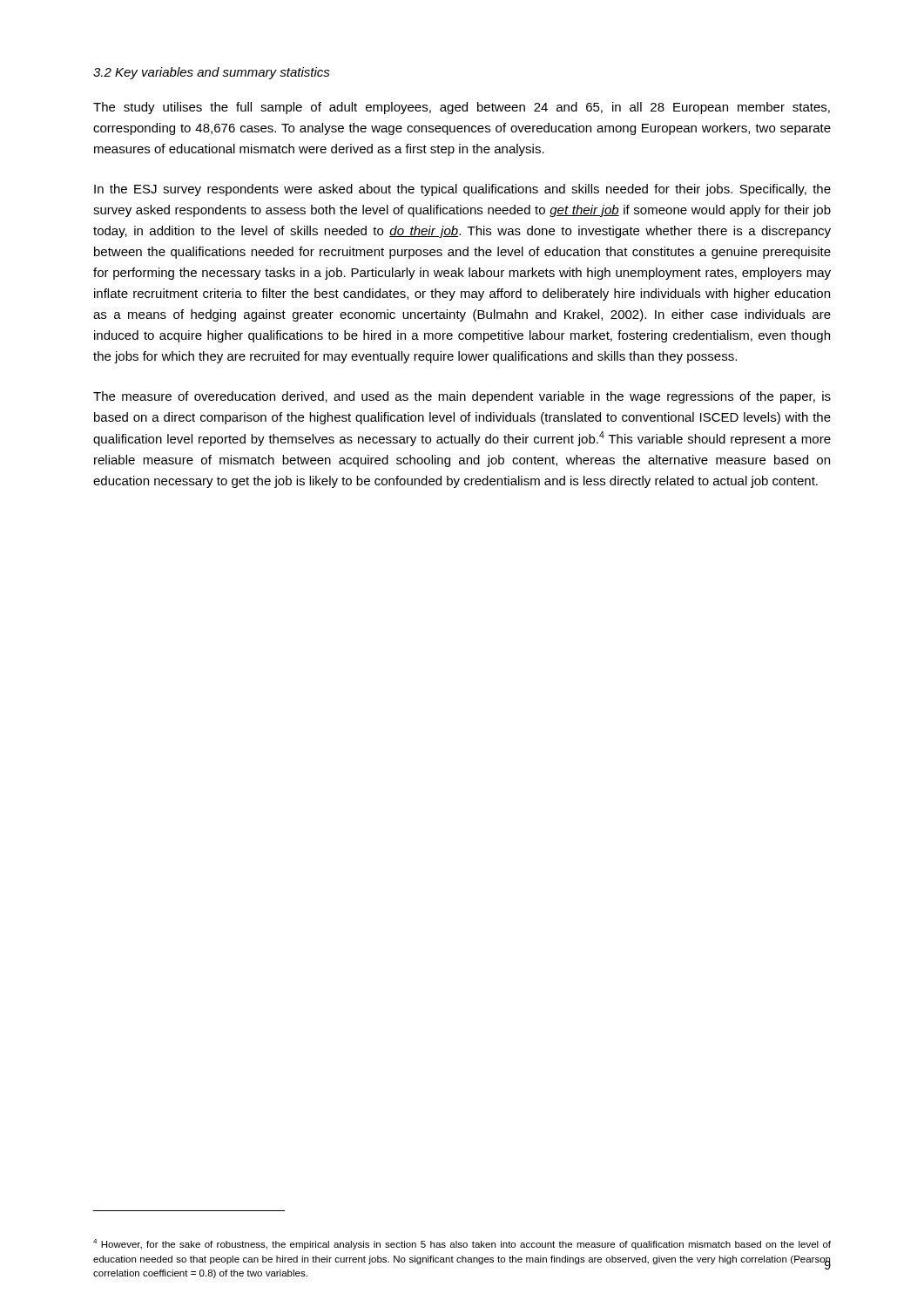The image size is (924, 1307).
Task: Select the text block that reads "The measure of overeducation derived, and used as"
Action: [x=462, y=439]
